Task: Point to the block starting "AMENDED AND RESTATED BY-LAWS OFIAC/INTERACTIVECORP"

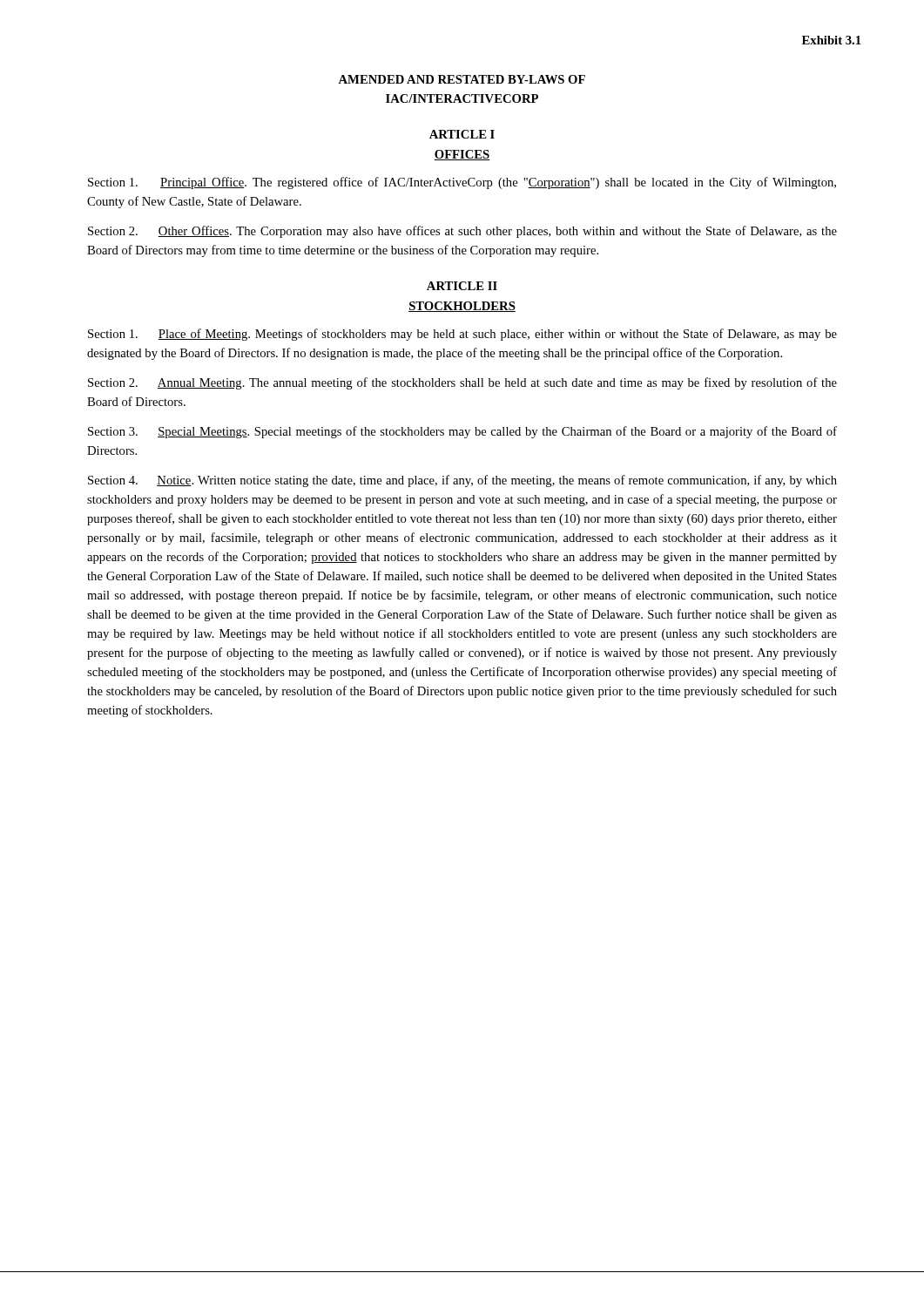Action: pos(462,89)
